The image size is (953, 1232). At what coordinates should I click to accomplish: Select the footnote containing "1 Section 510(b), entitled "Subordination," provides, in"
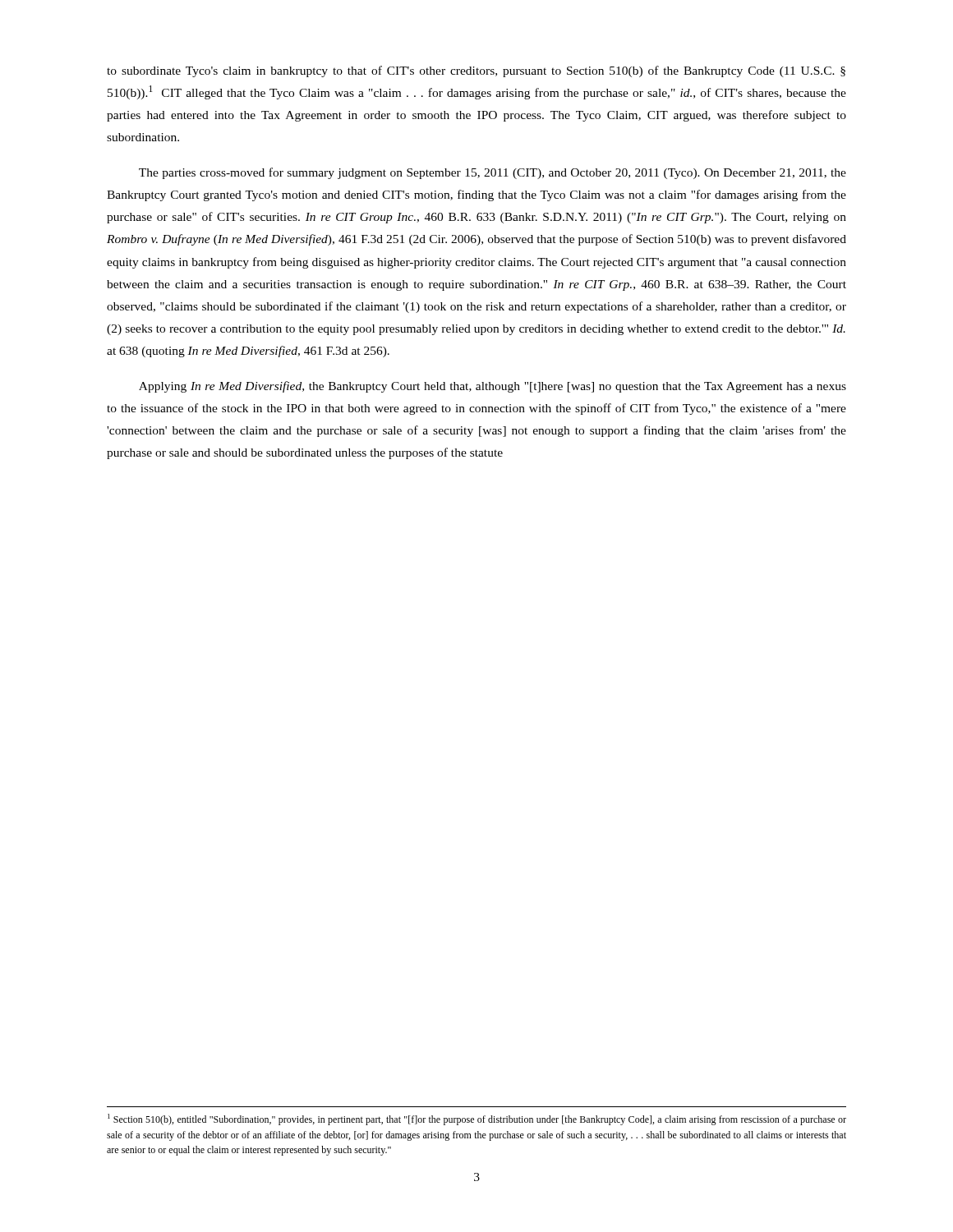click(476, 1134)
